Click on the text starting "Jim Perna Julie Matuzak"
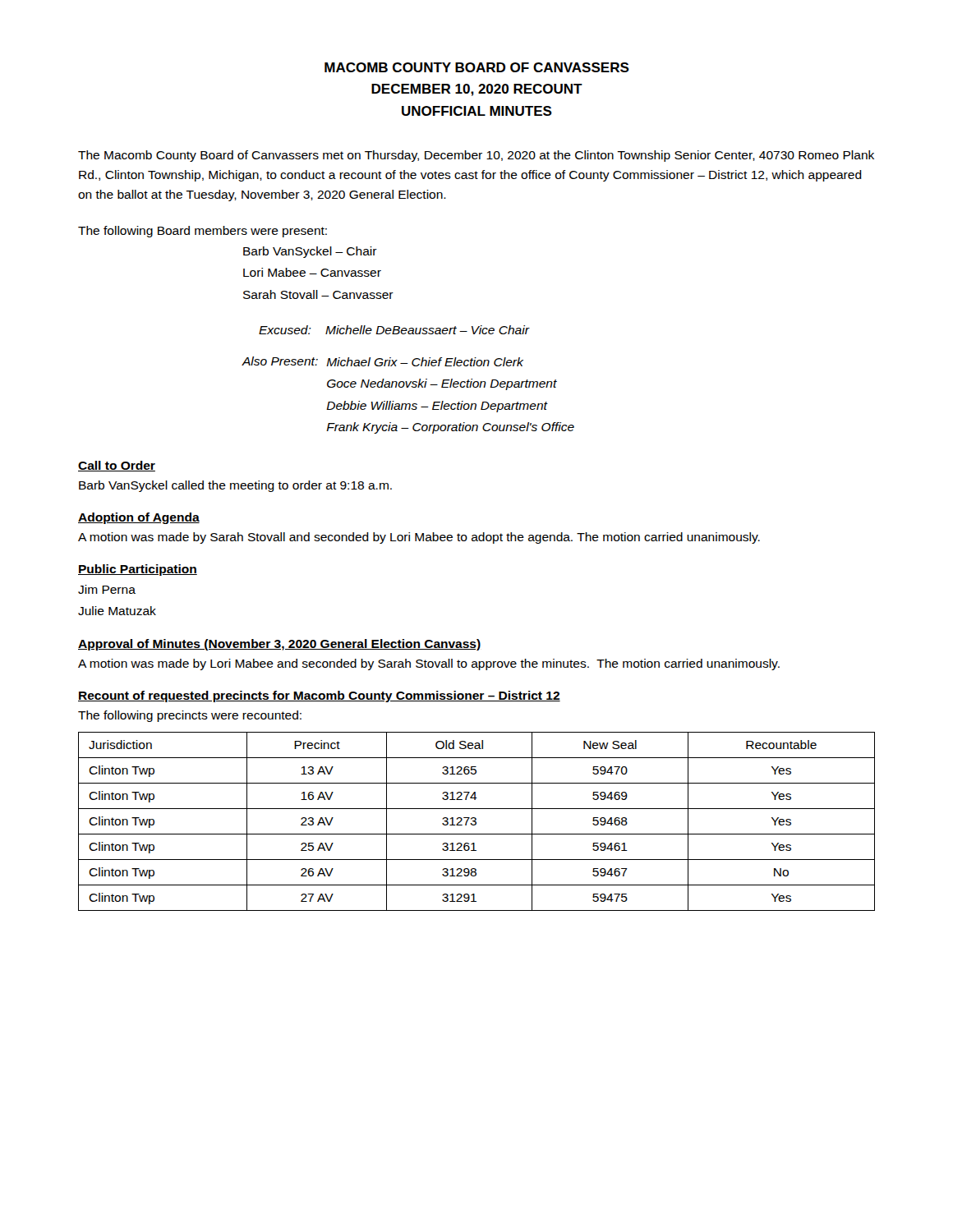Viewport: 953px width, 1232px height. pos(117,600)
